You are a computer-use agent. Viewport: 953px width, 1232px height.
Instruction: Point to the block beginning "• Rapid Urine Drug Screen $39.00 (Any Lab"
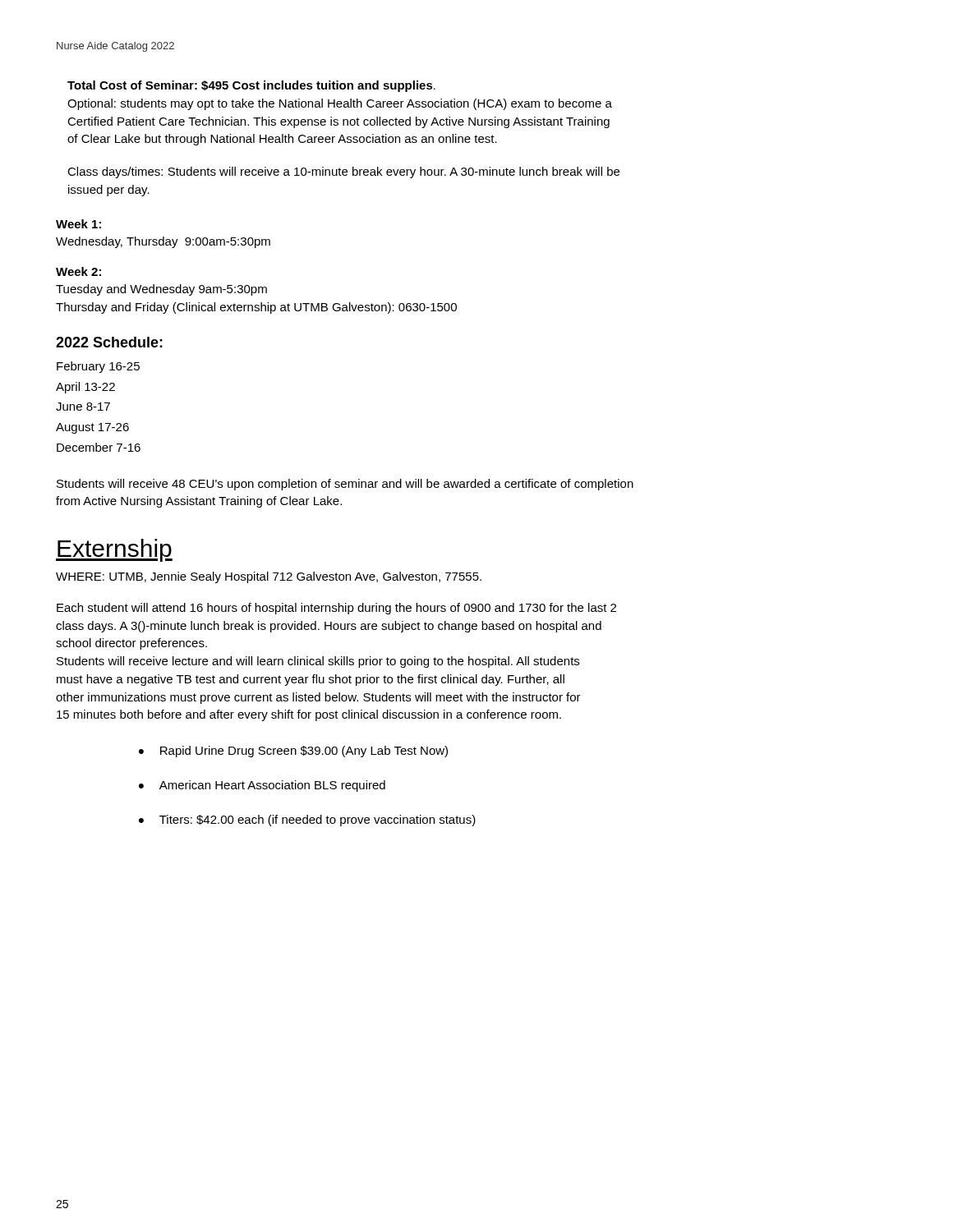click(293, 753)
